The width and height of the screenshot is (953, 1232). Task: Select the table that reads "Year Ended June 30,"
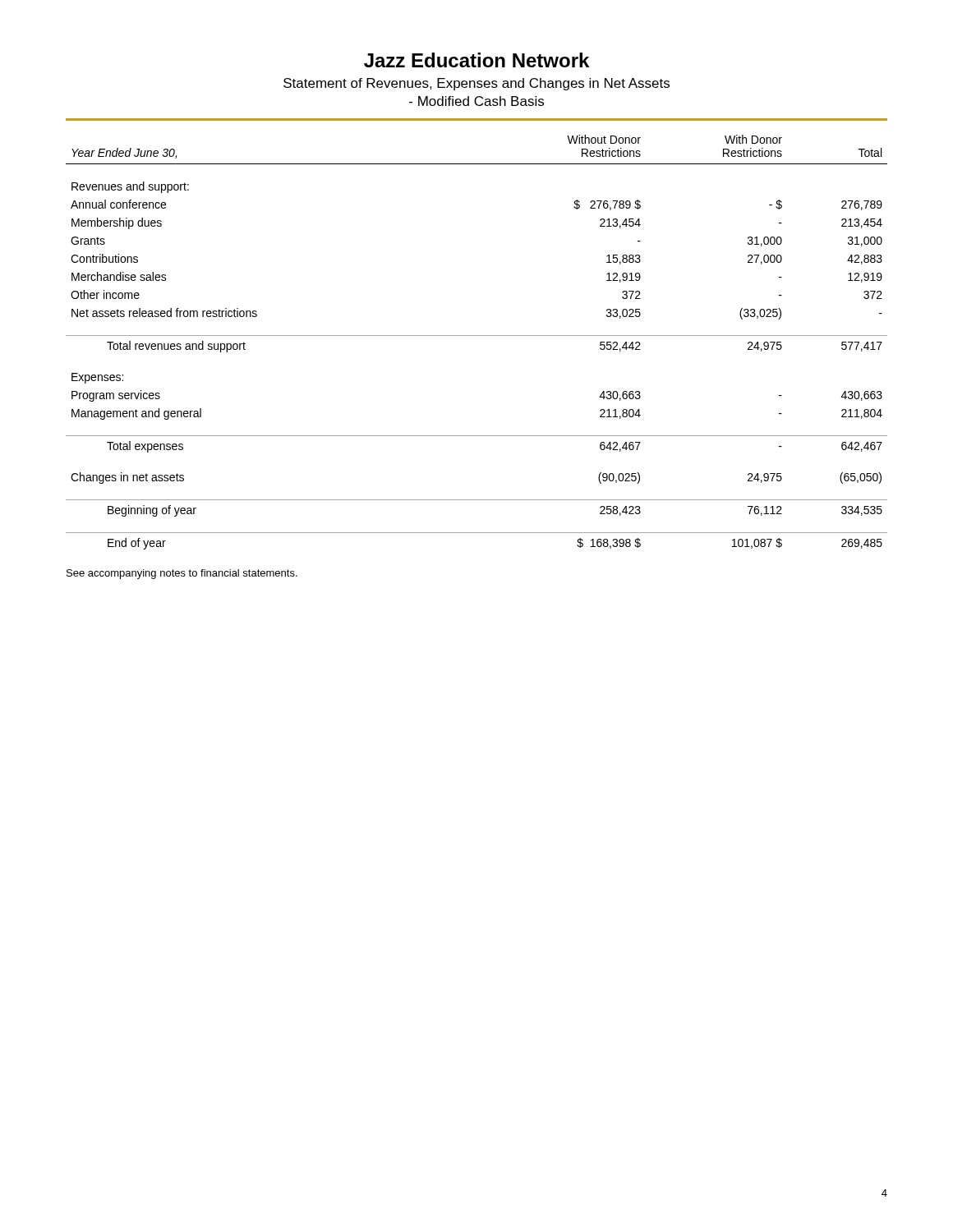[476, 341]
